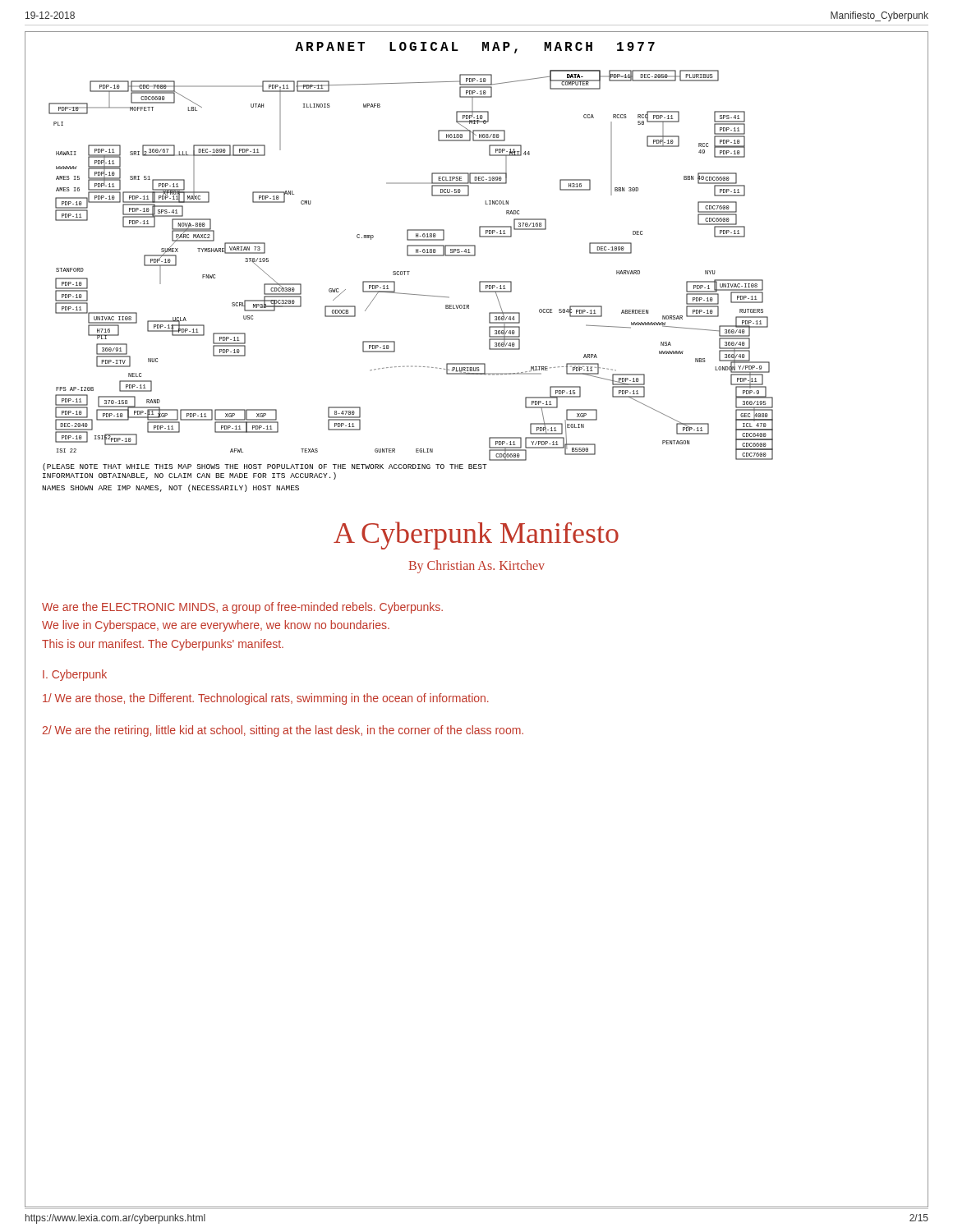Select the list item containing "2/ We are the retiring,"
The height and width of the screenshot is (1232, 953).
pos(283,730)
